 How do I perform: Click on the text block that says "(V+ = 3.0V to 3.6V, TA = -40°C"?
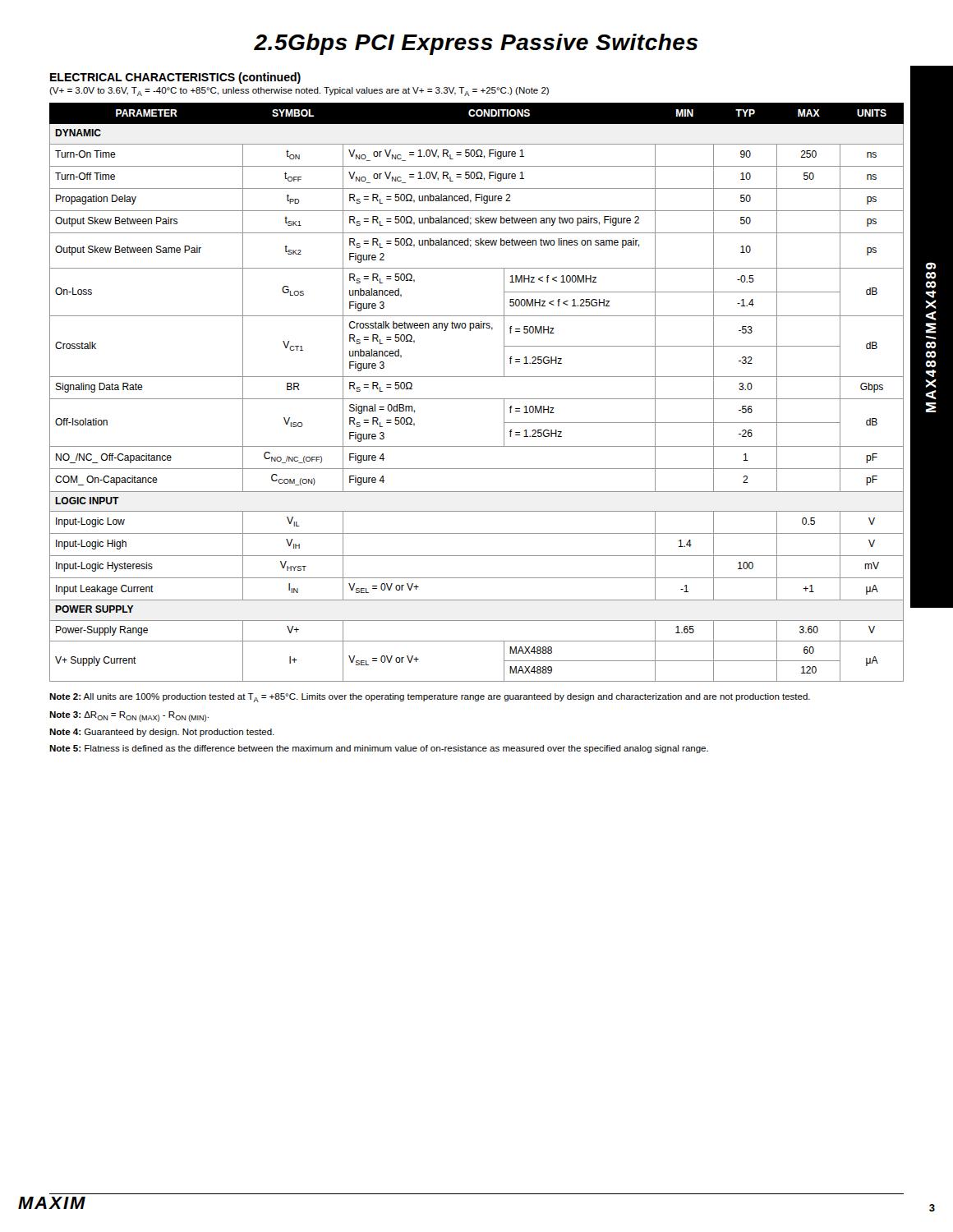(x=299, y=92)
